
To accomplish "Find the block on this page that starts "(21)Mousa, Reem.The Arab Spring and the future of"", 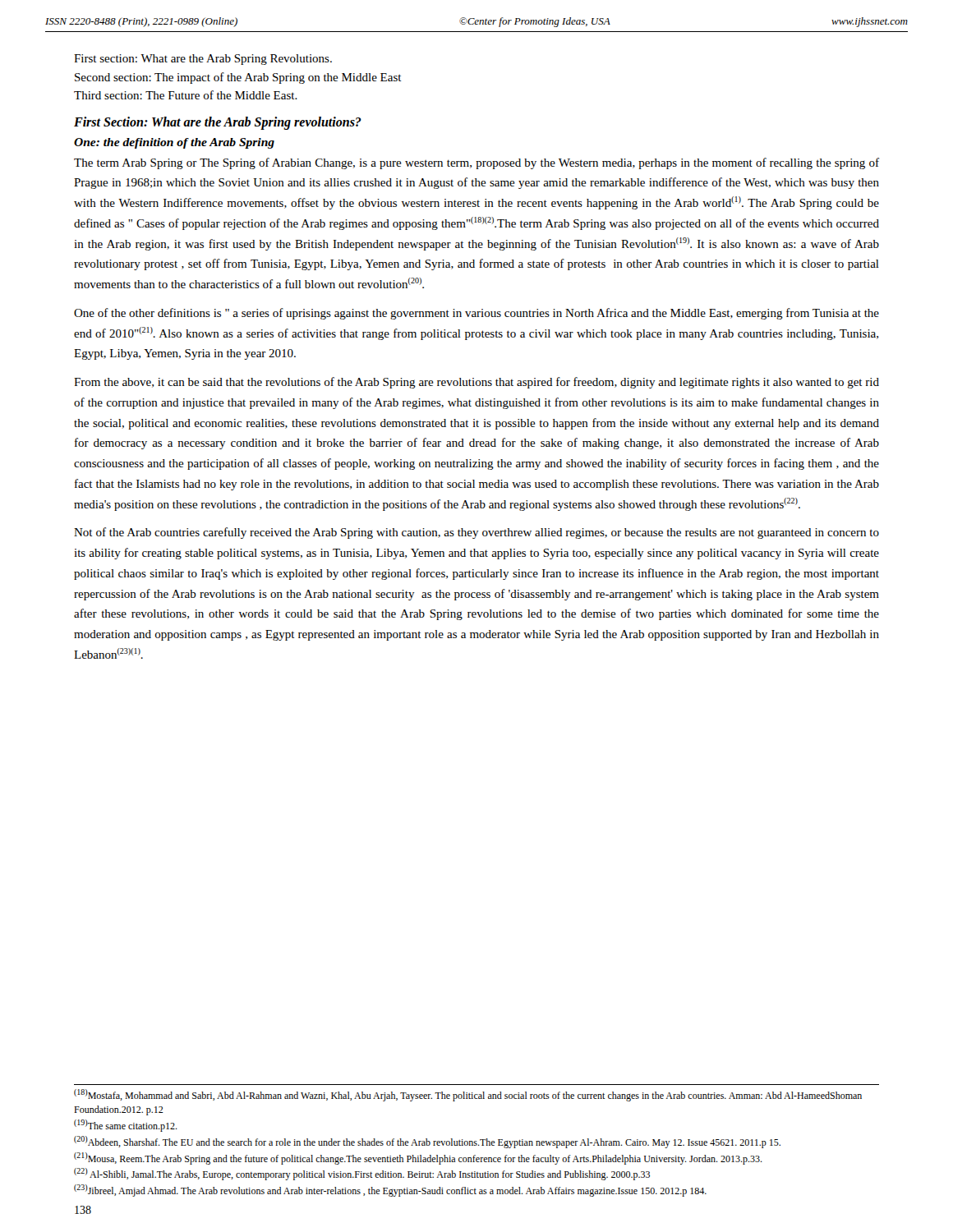I will [418, 1158].
